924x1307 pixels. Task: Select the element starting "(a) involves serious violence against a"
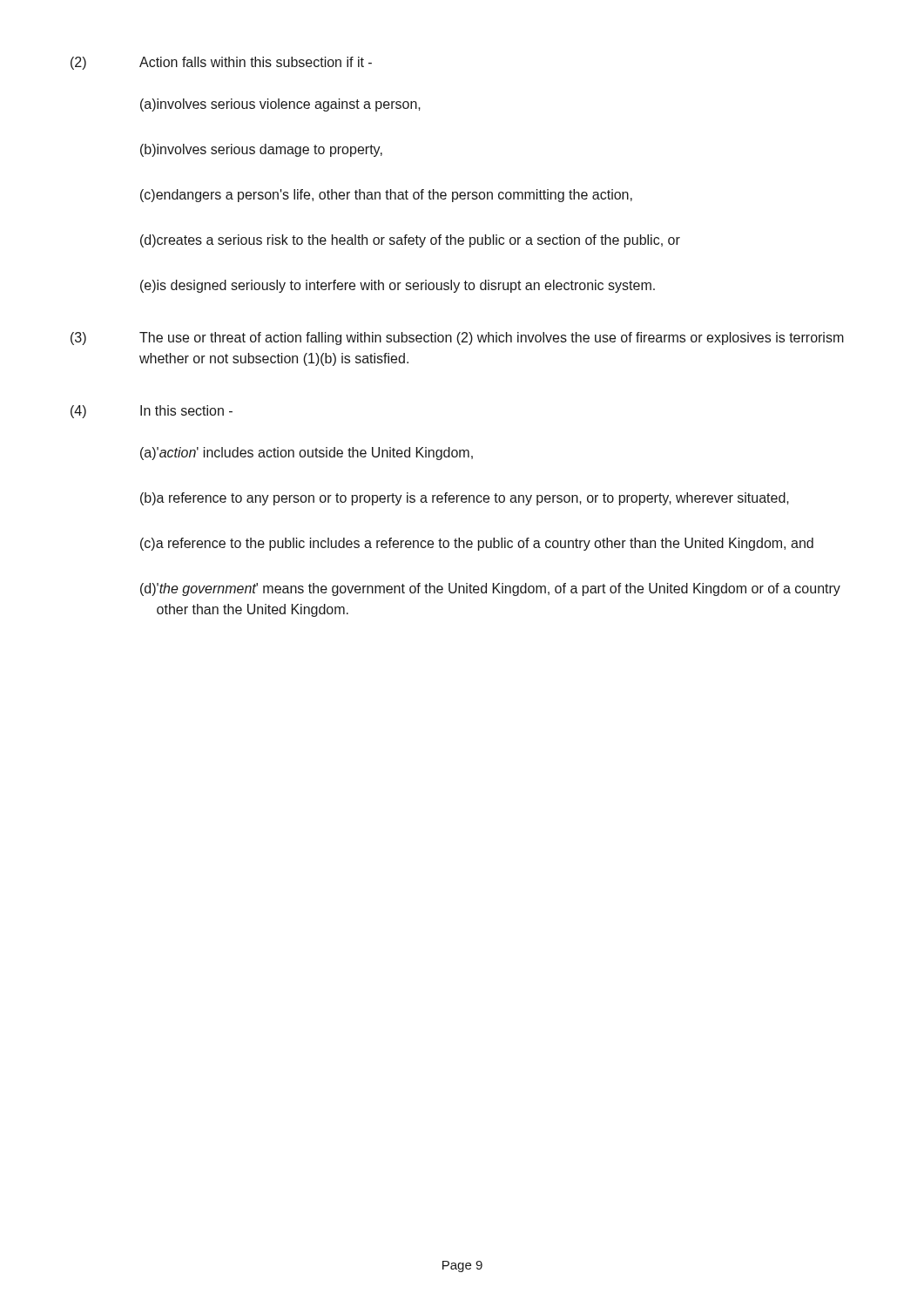280,105
